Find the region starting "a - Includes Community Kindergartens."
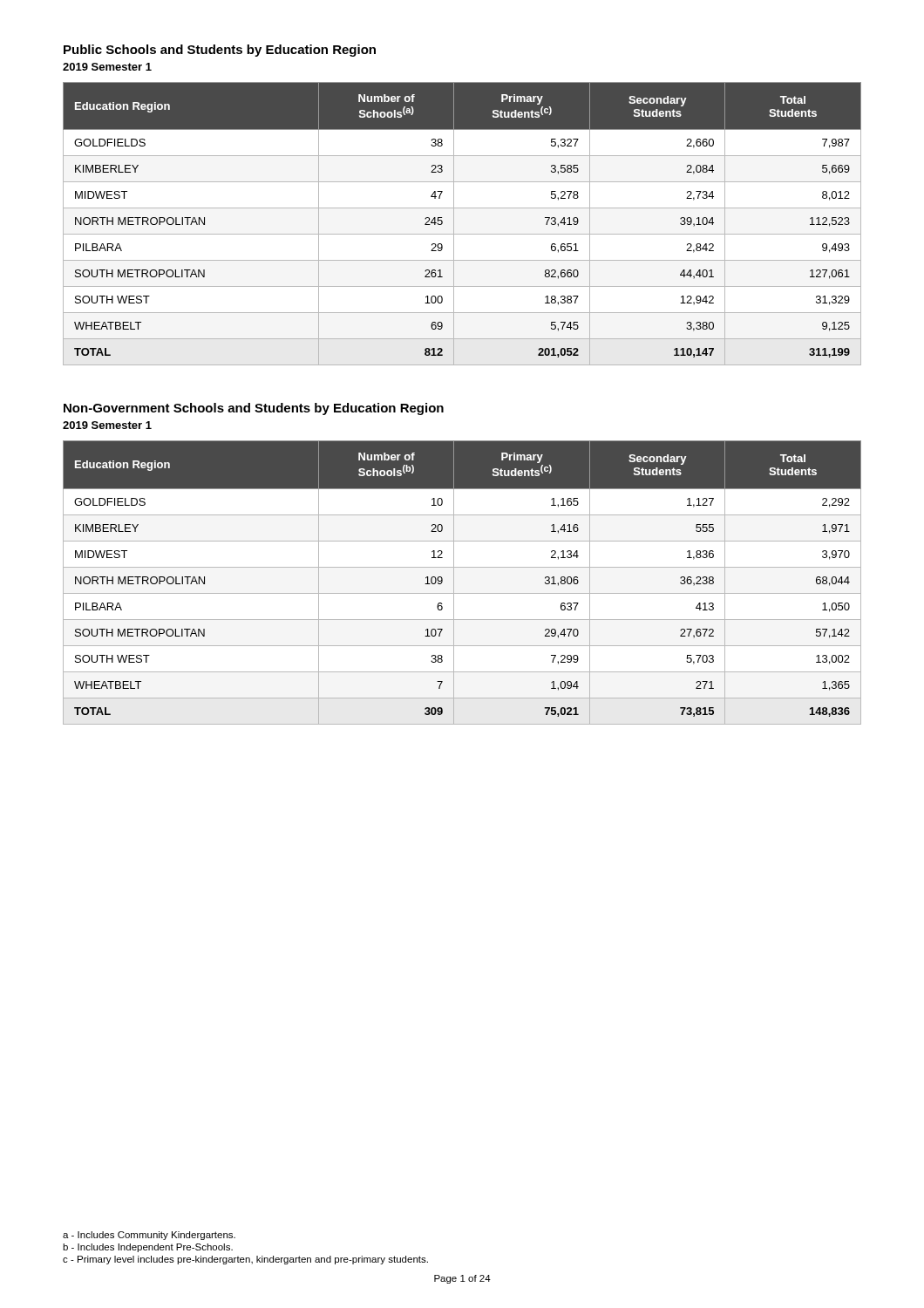Viewport: 924px width, 1308px height. point(149,1236)
